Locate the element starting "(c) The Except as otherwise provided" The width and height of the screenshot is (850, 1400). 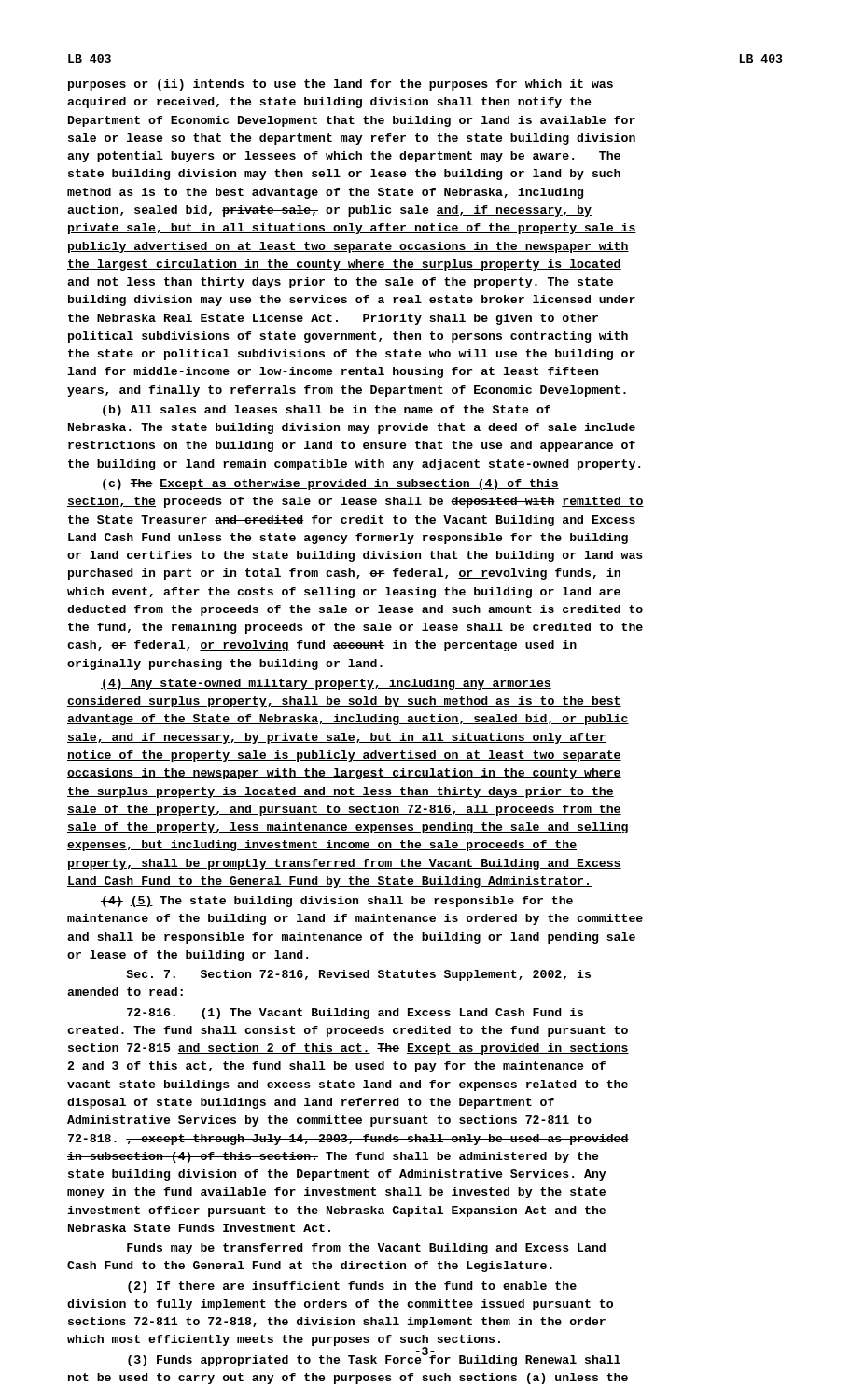425,574
